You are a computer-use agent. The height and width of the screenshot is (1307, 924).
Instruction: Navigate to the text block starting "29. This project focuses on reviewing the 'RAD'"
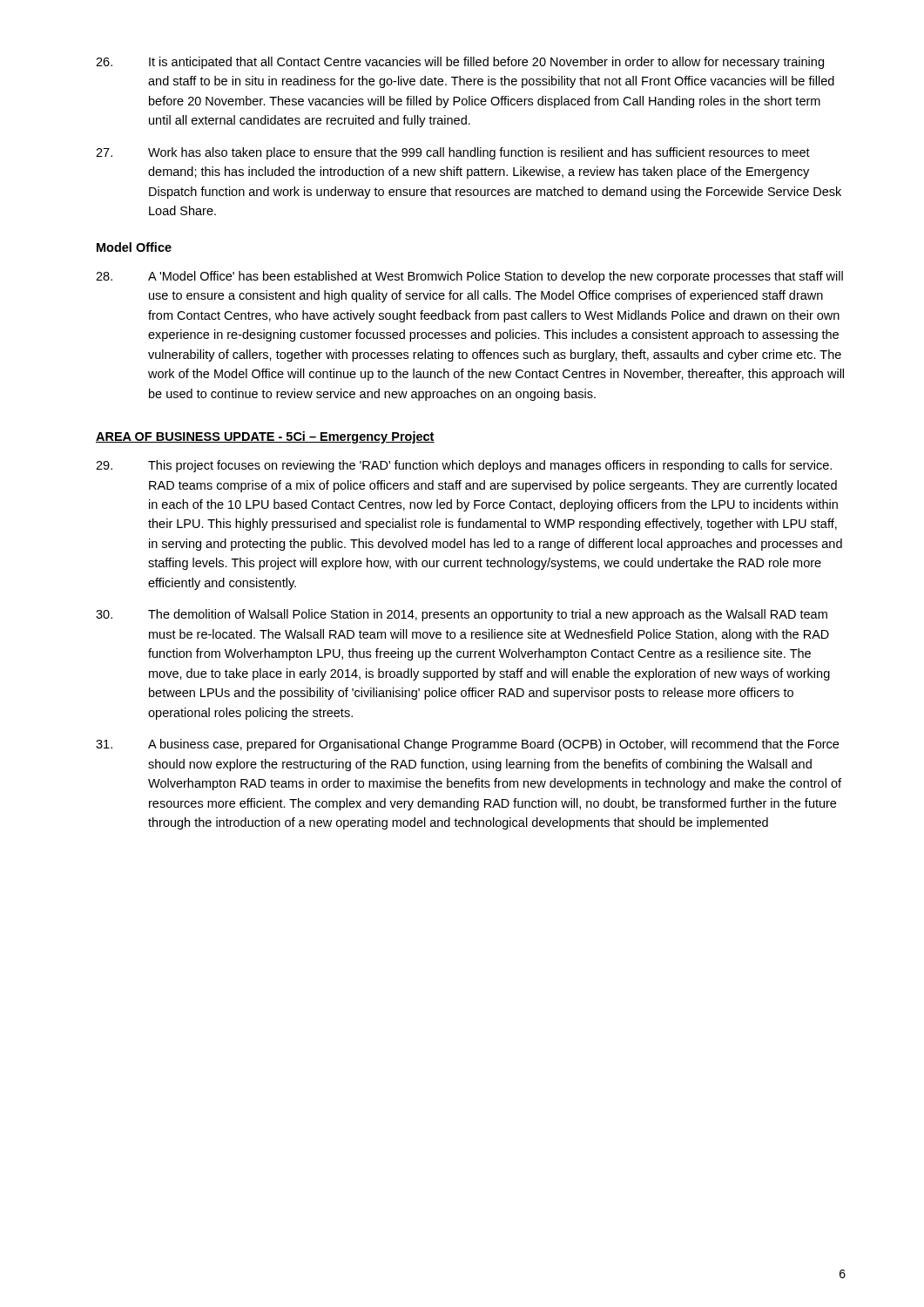pyautogui.click(x=471, y=524)
